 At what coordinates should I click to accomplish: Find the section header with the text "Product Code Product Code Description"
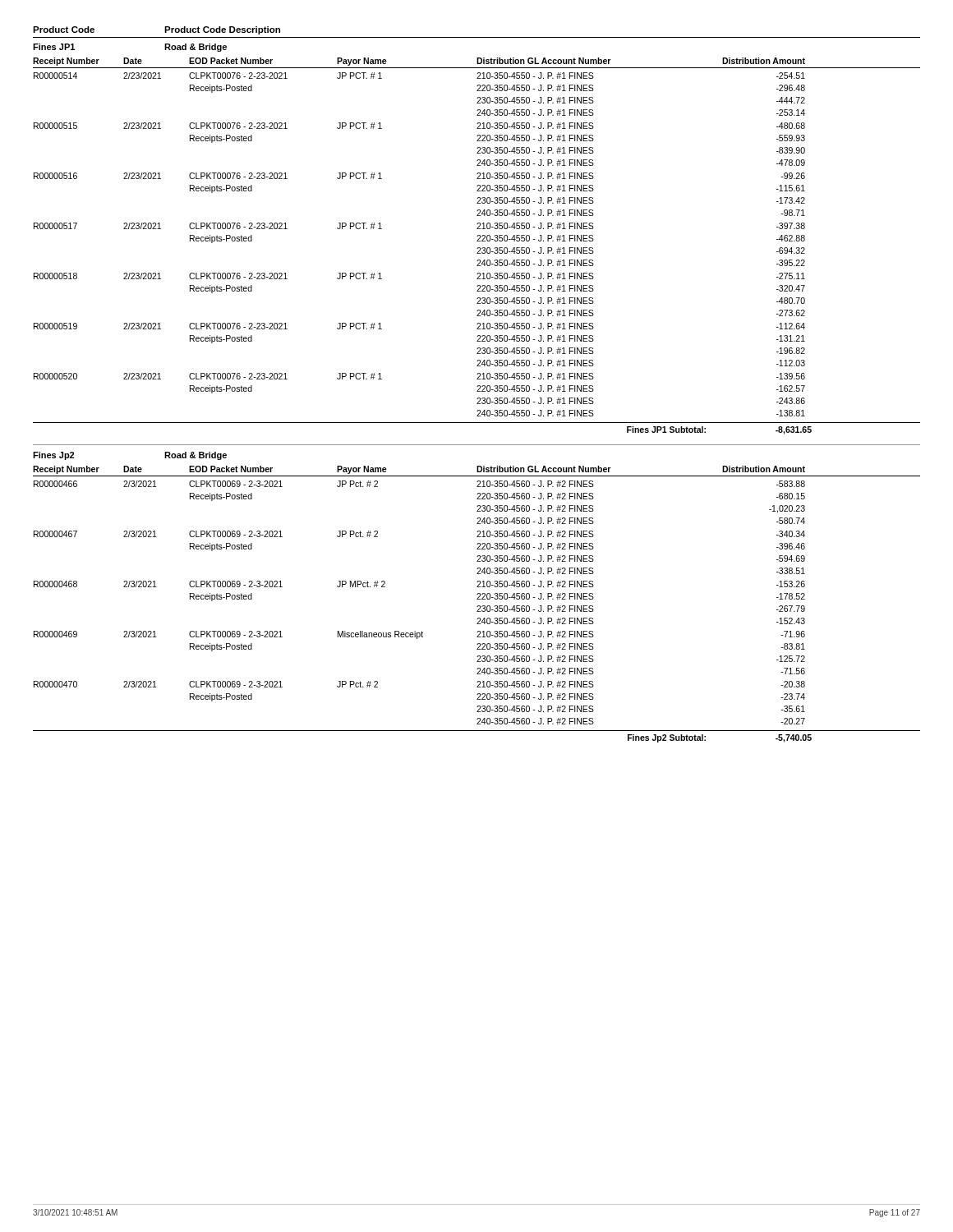click(157, 30)
